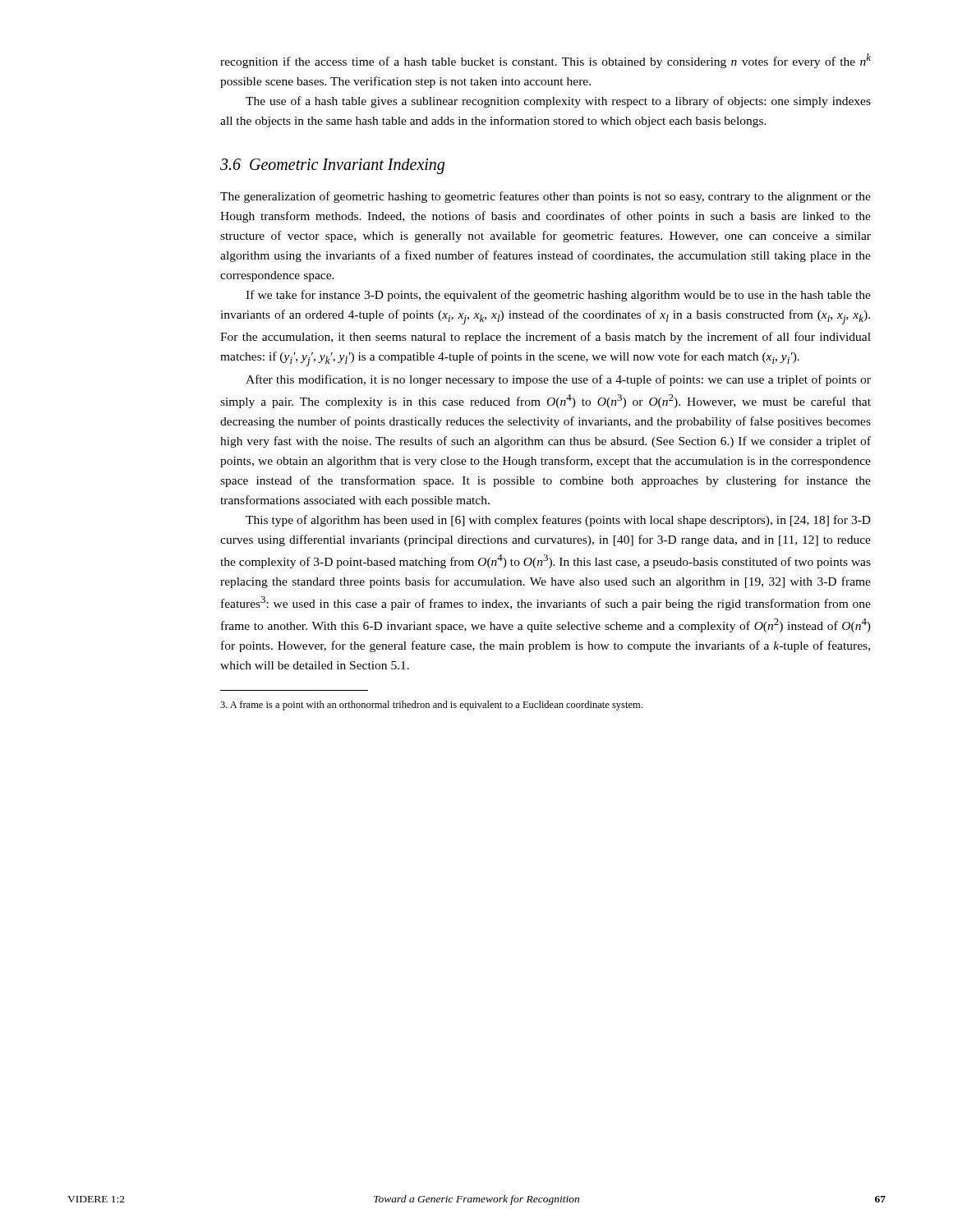
Task: Click the passage that begins "The generalization of geometric hashing to geometric"
Action: click(x=545, y=431)
